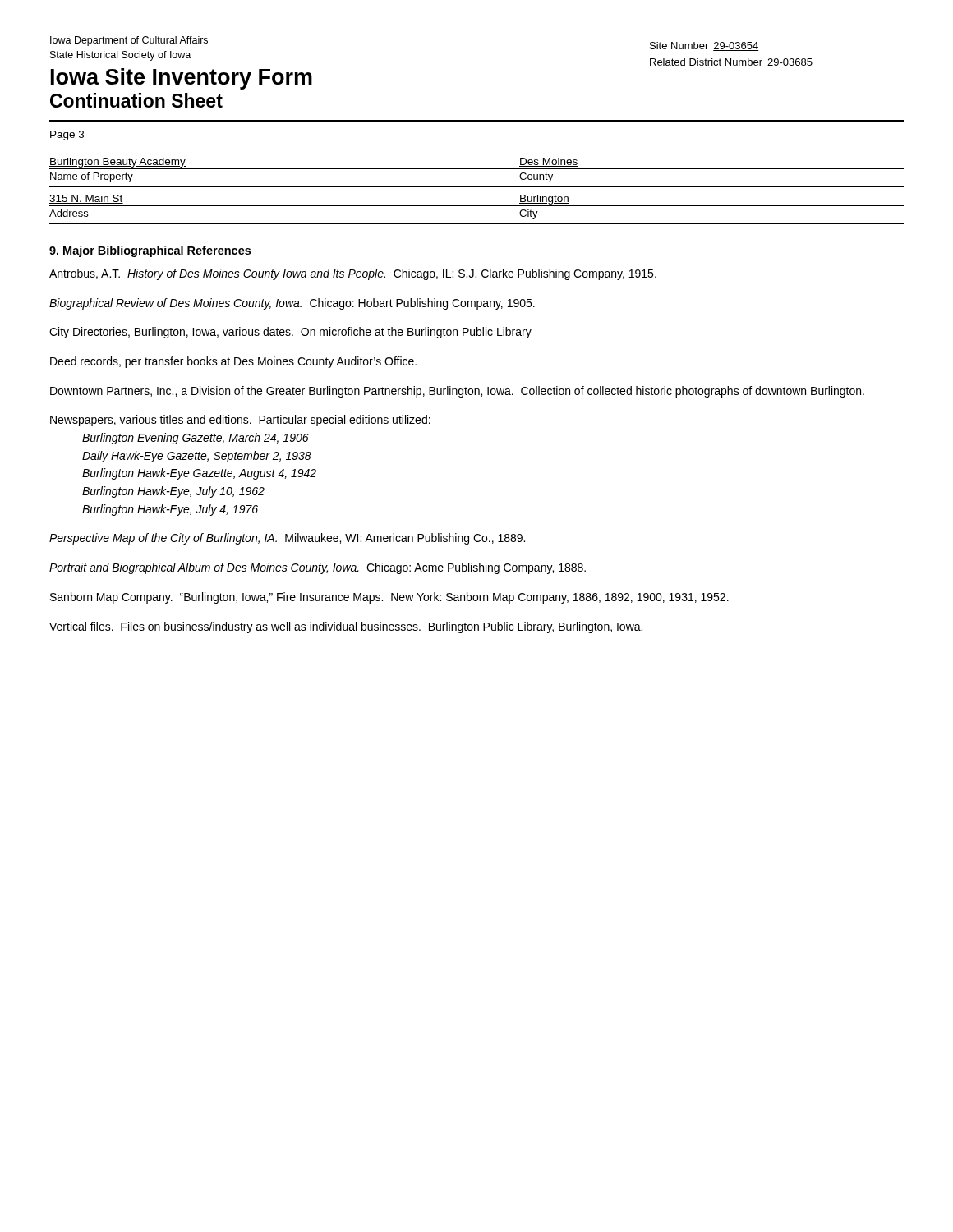
Task: Find the text block containing "Downtown Partners, Inc.,"
Action: coord(457,391)
